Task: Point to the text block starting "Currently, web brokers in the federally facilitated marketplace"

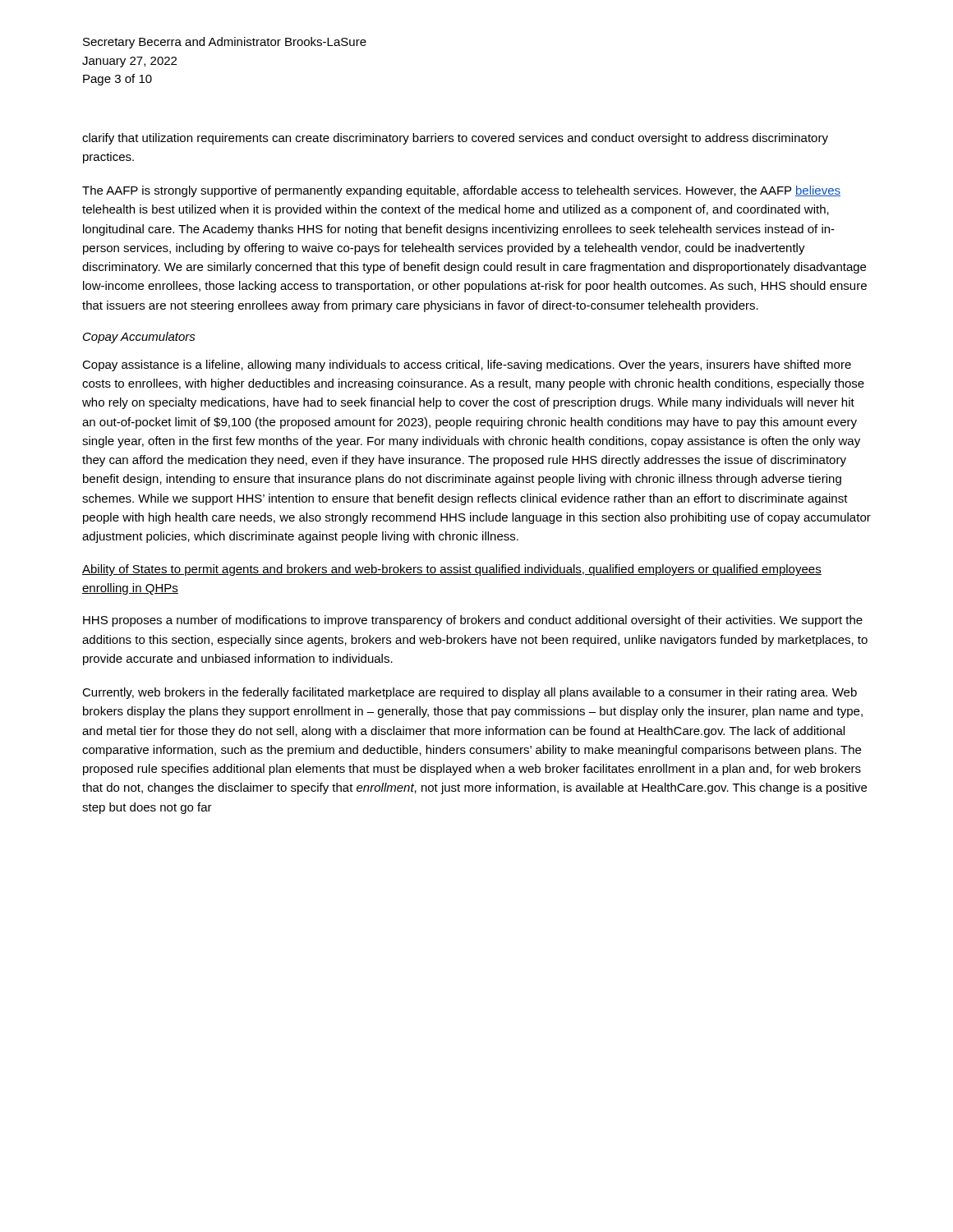Action: click(x=475, y=749)
